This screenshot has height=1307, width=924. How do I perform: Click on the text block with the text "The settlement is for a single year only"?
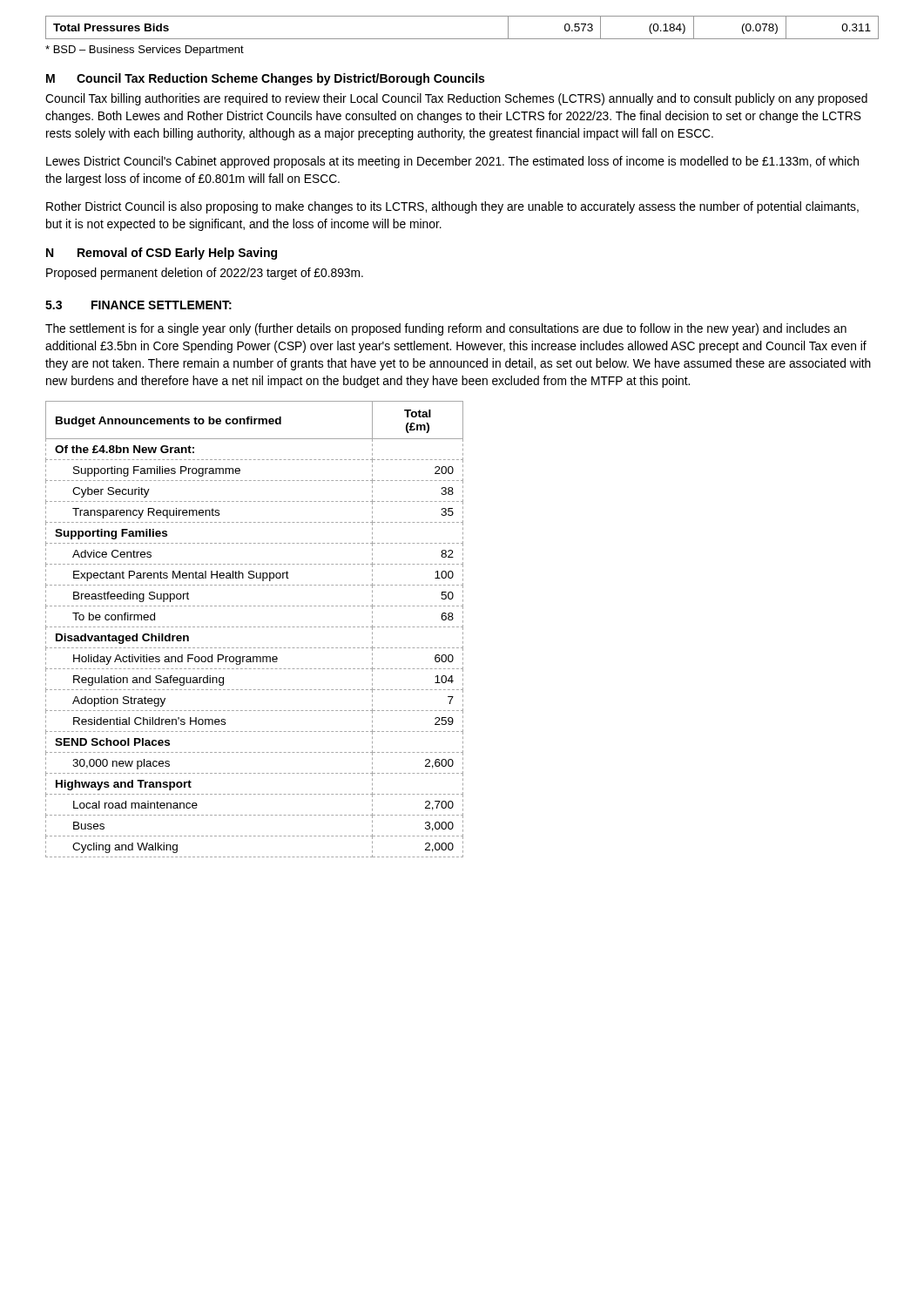(458, 355)
